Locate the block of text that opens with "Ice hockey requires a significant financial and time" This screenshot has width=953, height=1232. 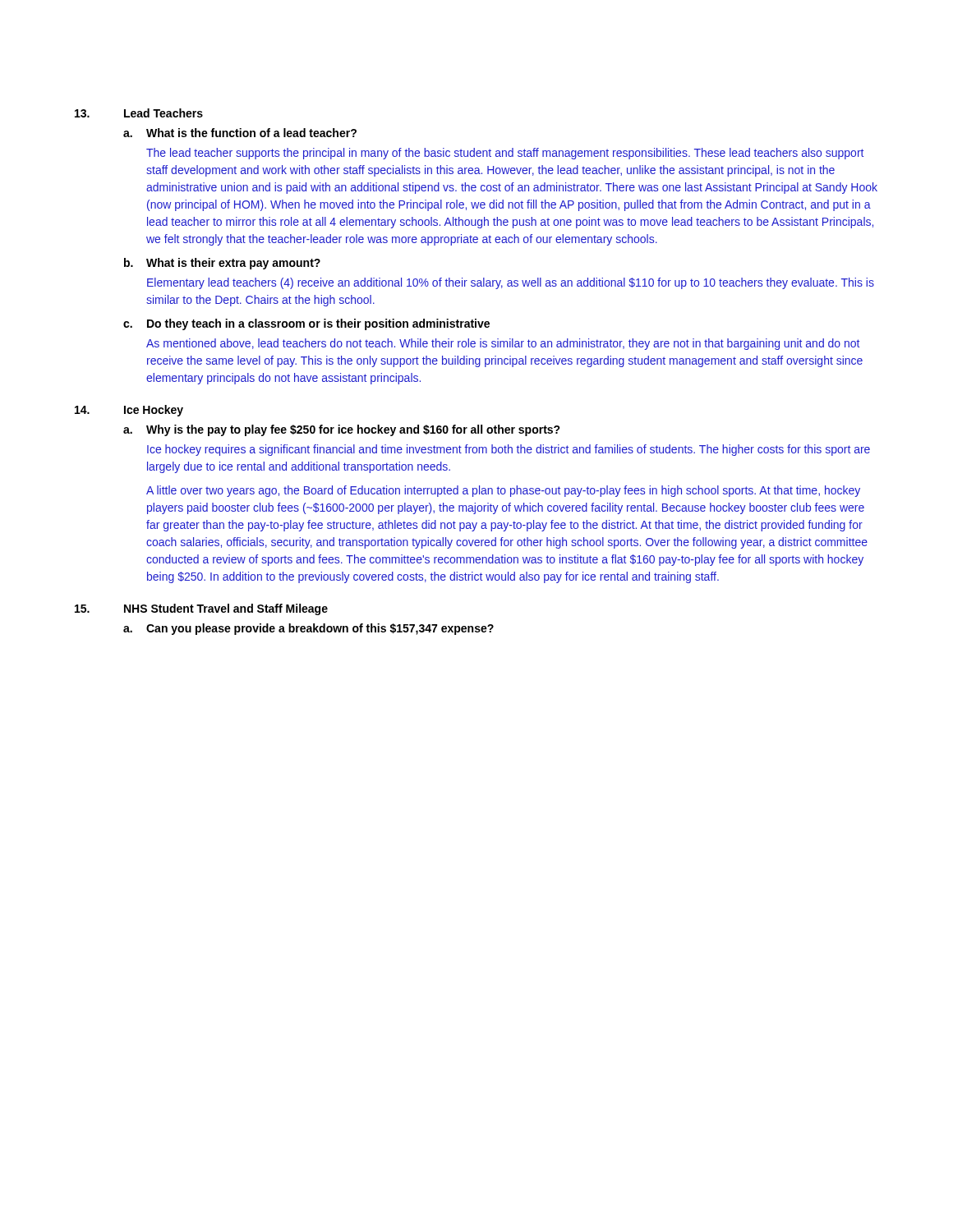point(513,513)
